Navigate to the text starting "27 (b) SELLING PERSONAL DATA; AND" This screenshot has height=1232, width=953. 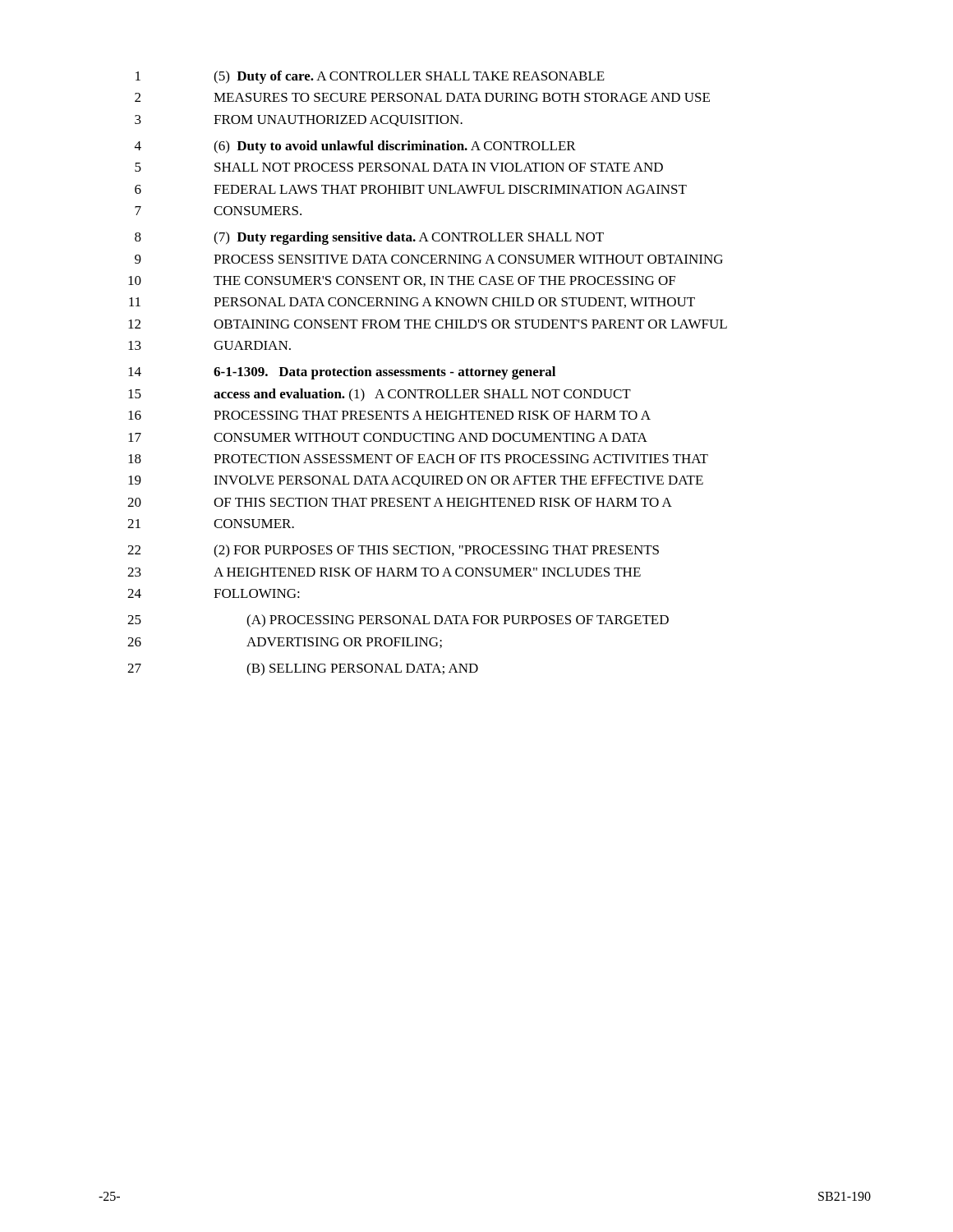(x=485, y=669)
